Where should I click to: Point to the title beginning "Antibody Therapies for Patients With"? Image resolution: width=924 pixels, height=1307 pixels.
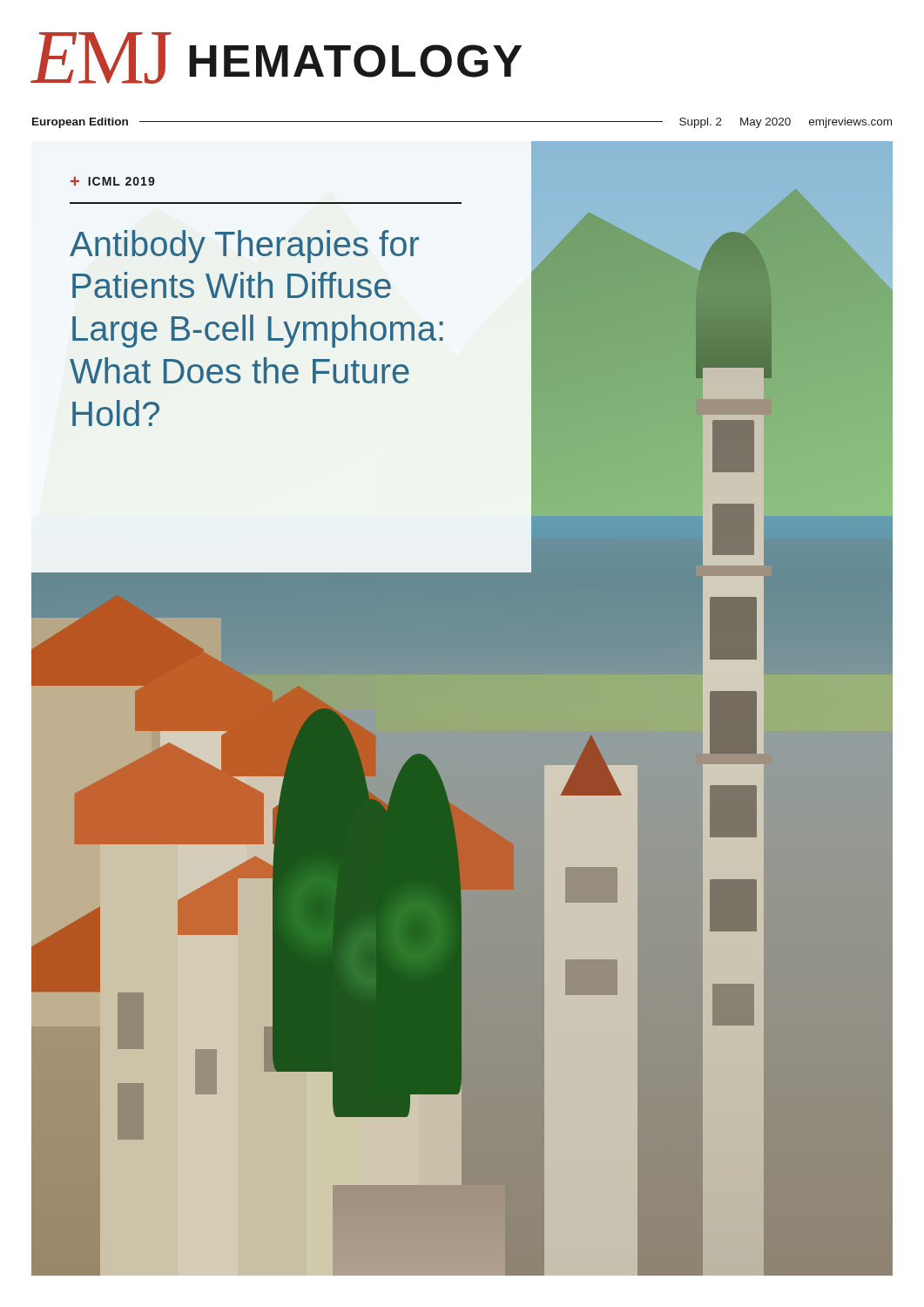(258, 329)
